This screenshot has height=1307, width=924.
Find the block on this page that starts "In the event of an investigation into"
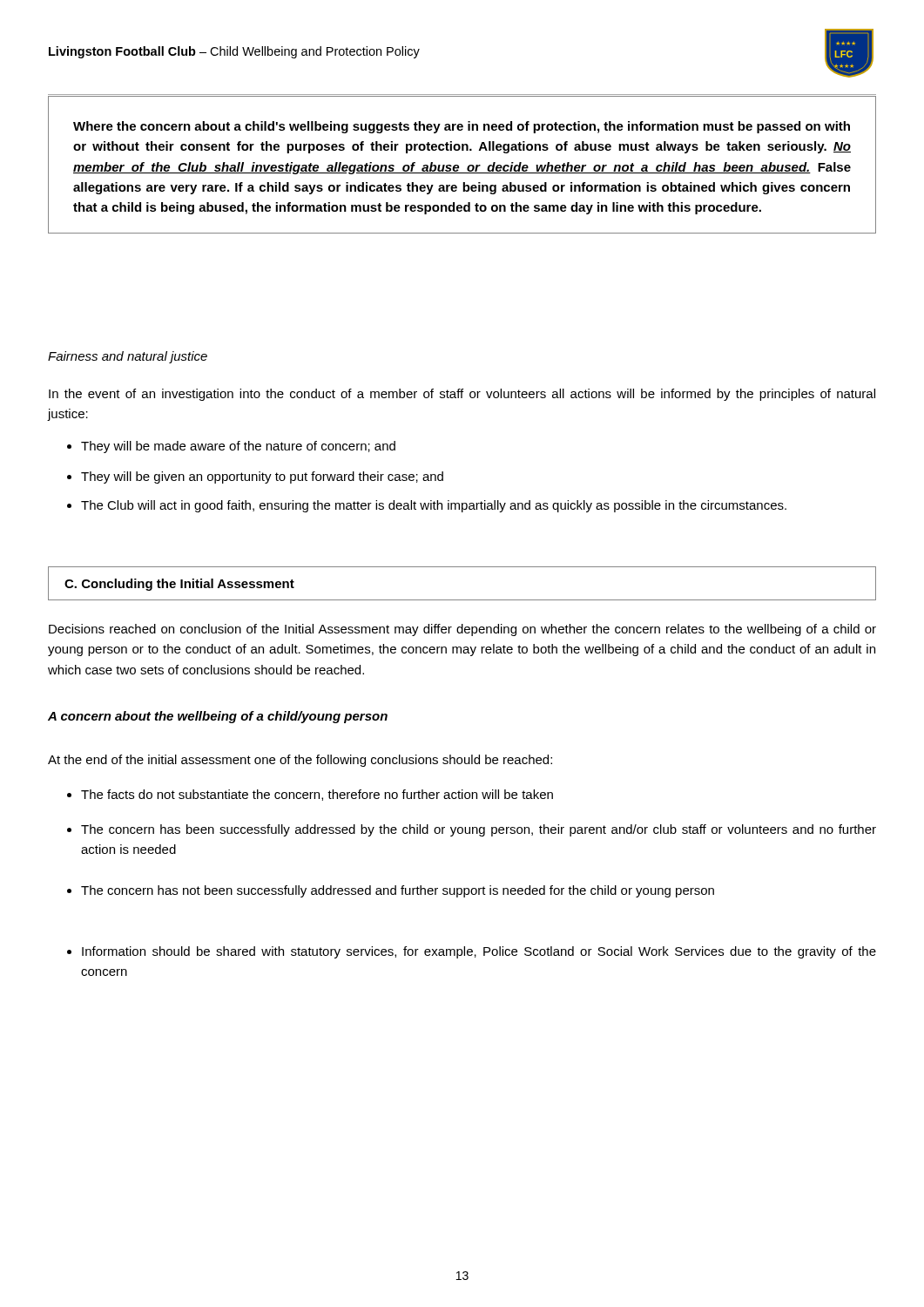[x=462, y=404]
